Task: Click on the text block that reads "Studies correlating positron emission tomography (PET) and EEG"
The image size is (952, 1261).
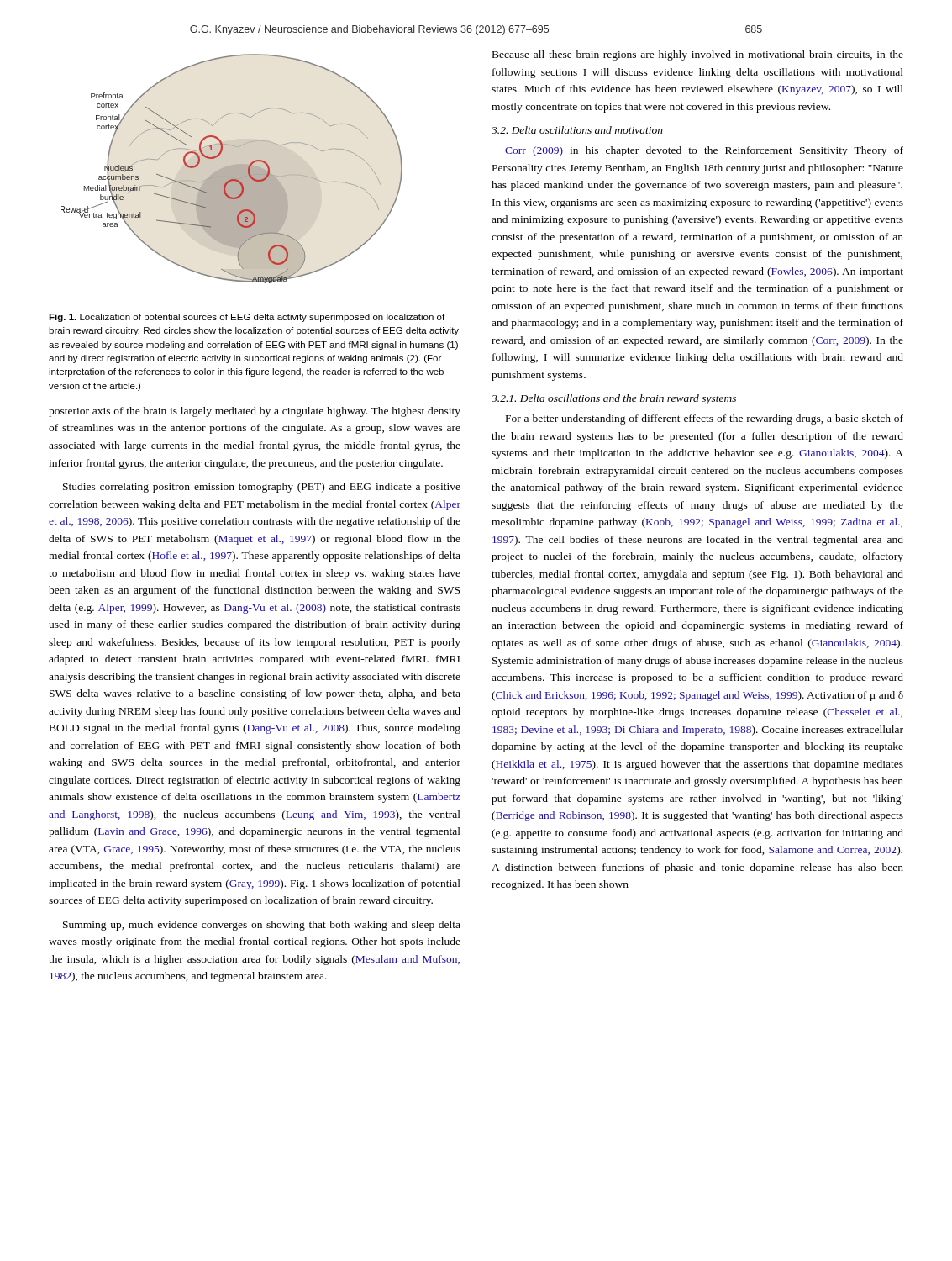Action: (255, 694)
